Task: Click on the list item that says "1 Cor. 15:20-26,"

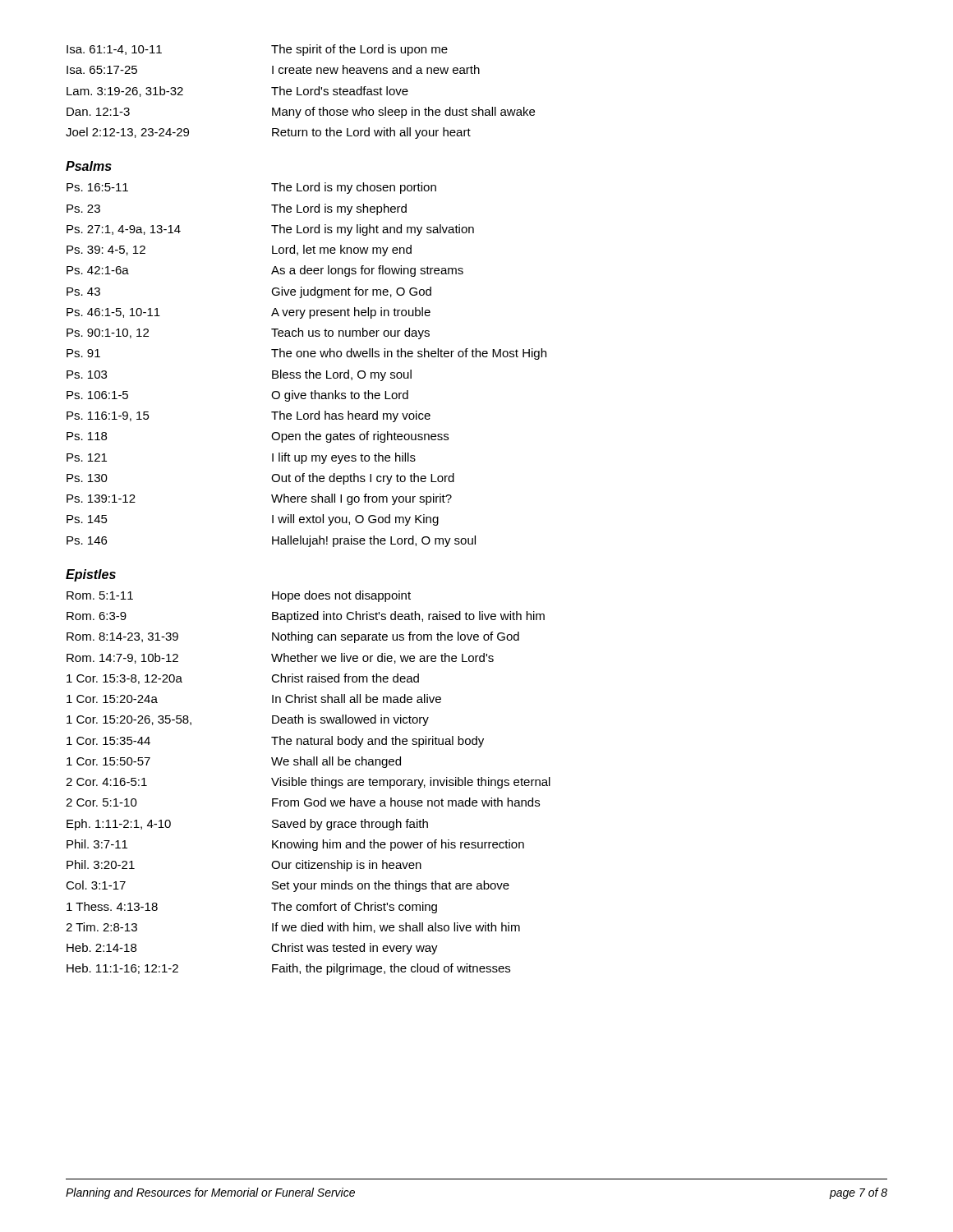Action: pos(132,720)
